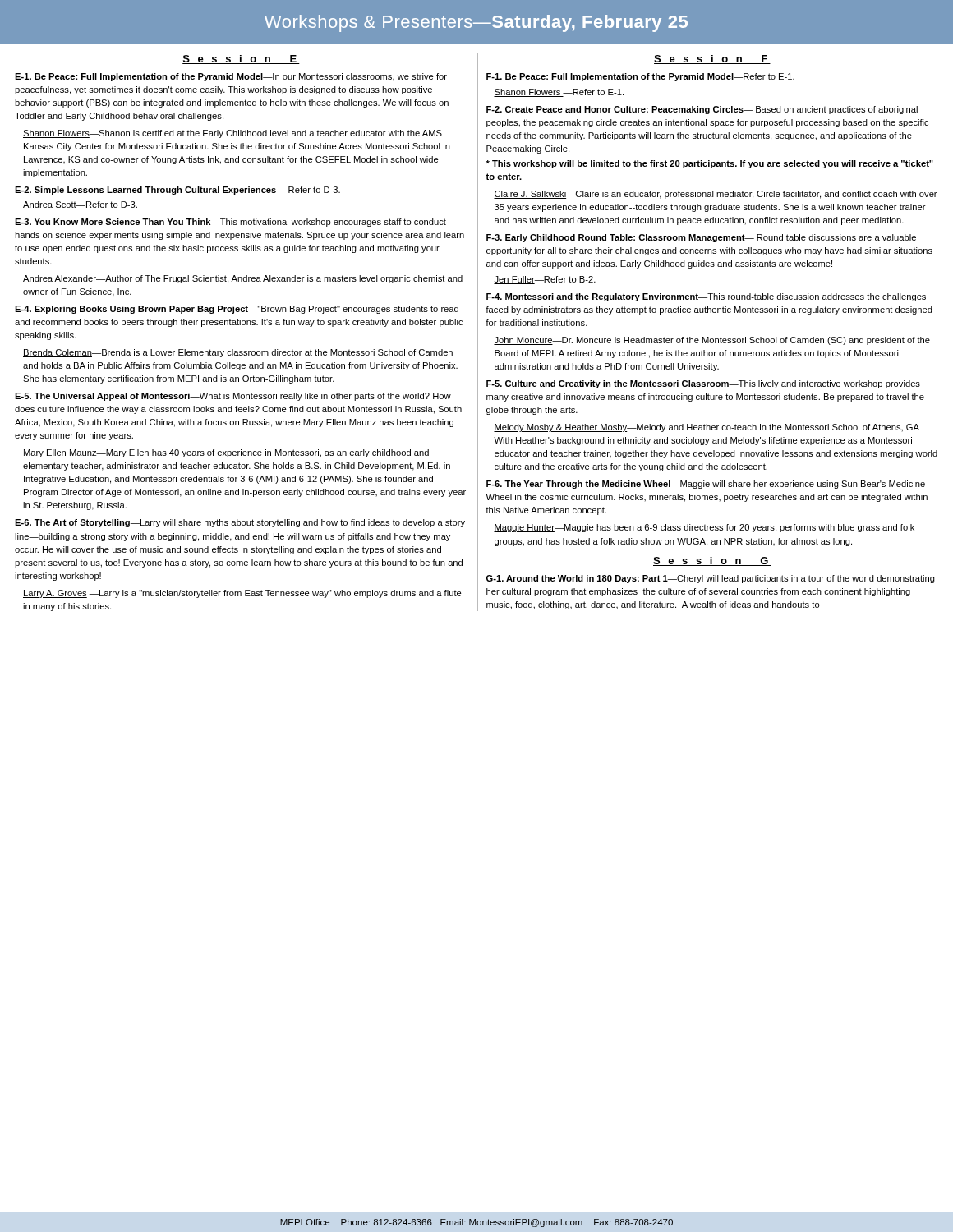The width and height of the screenshot is (953, 1232).
Task: Select the list item that says "Mary Ellen Maunz—Mary Ellen"
Action: coord(245,479)
